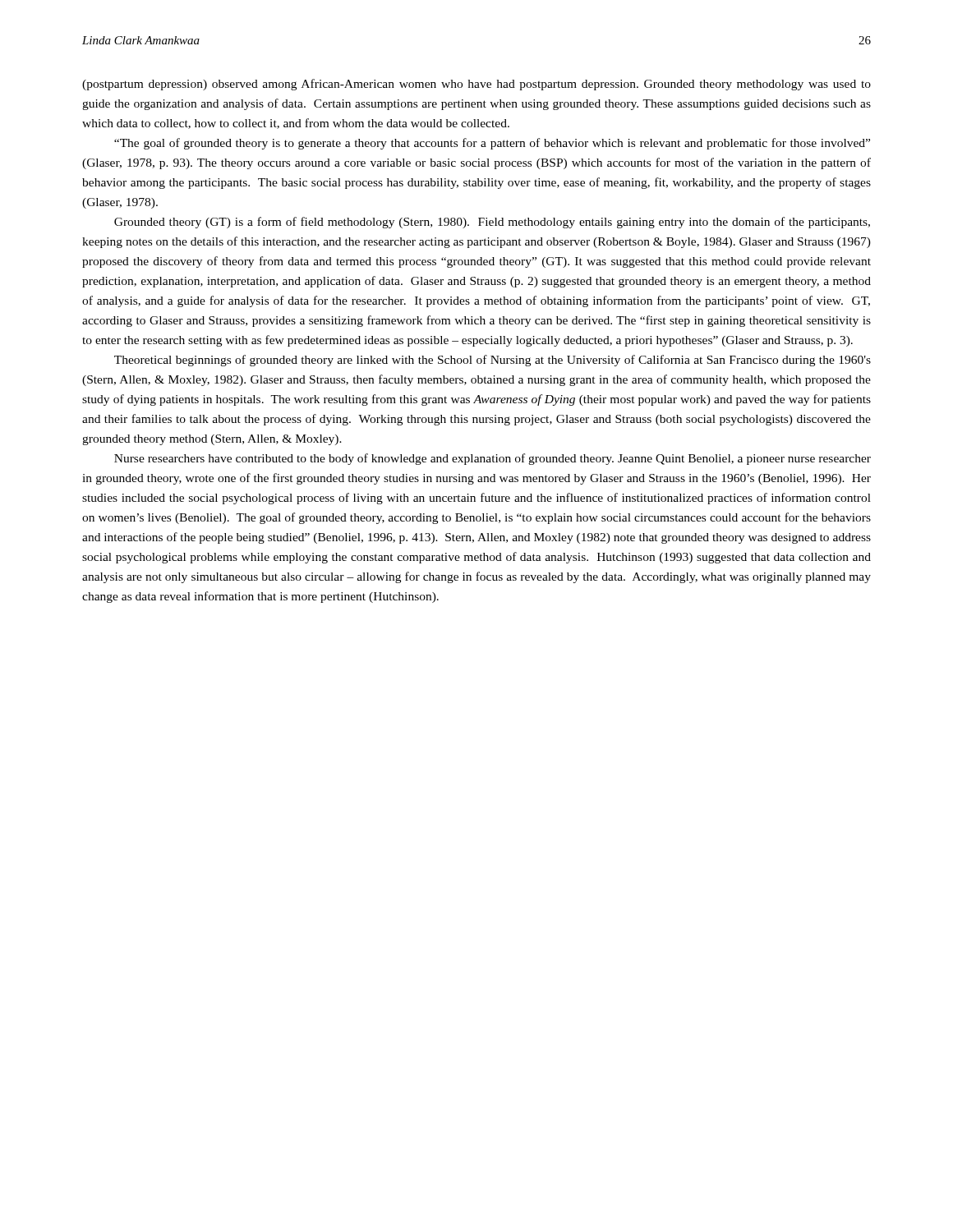Click on the block starting "Grounded theory (GT) is a form of field"
Screen dimensions: 1232x953
(x=476, y=281)
